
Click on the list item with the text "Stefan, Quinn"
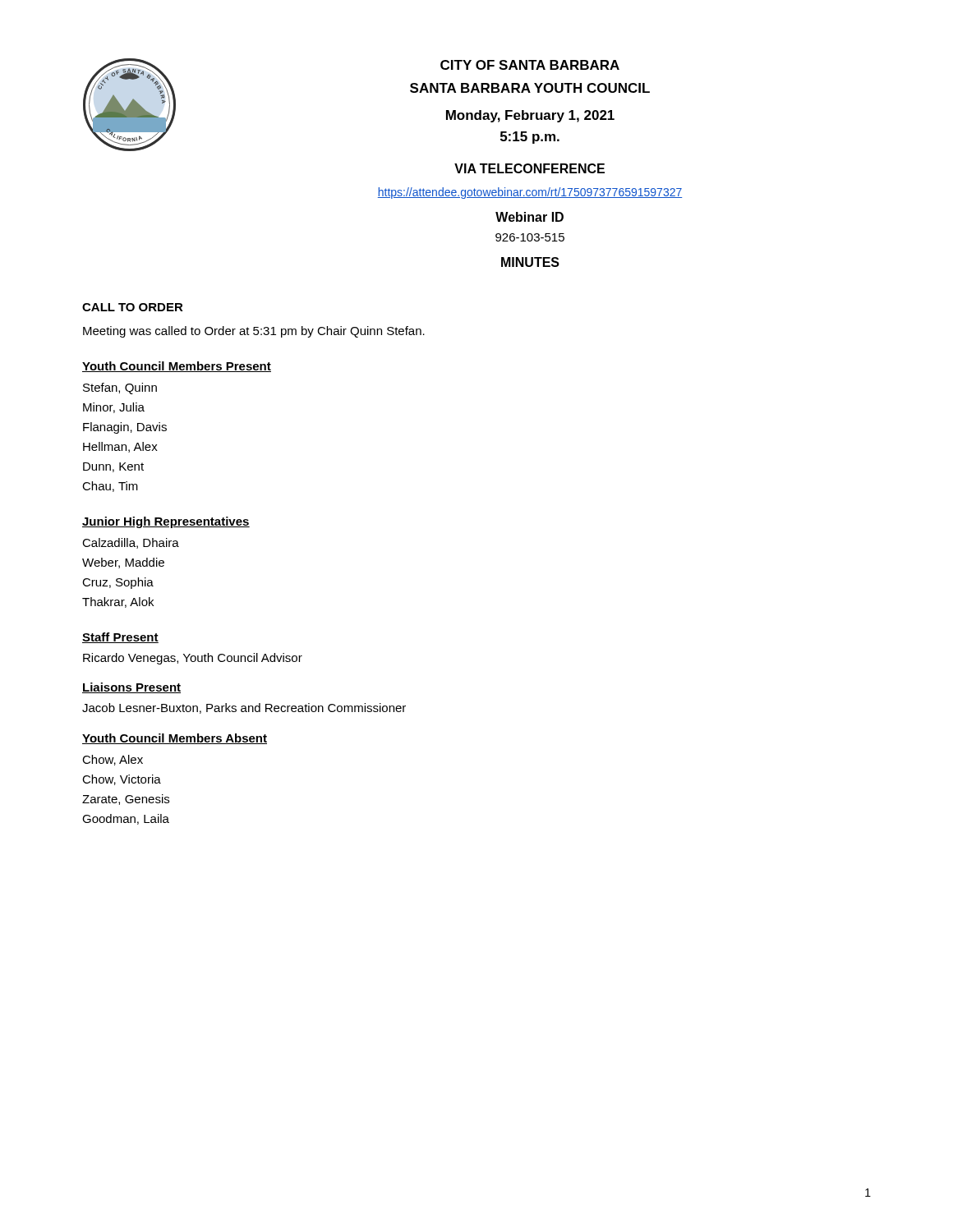pyautogui.click(x=120, y=387)
